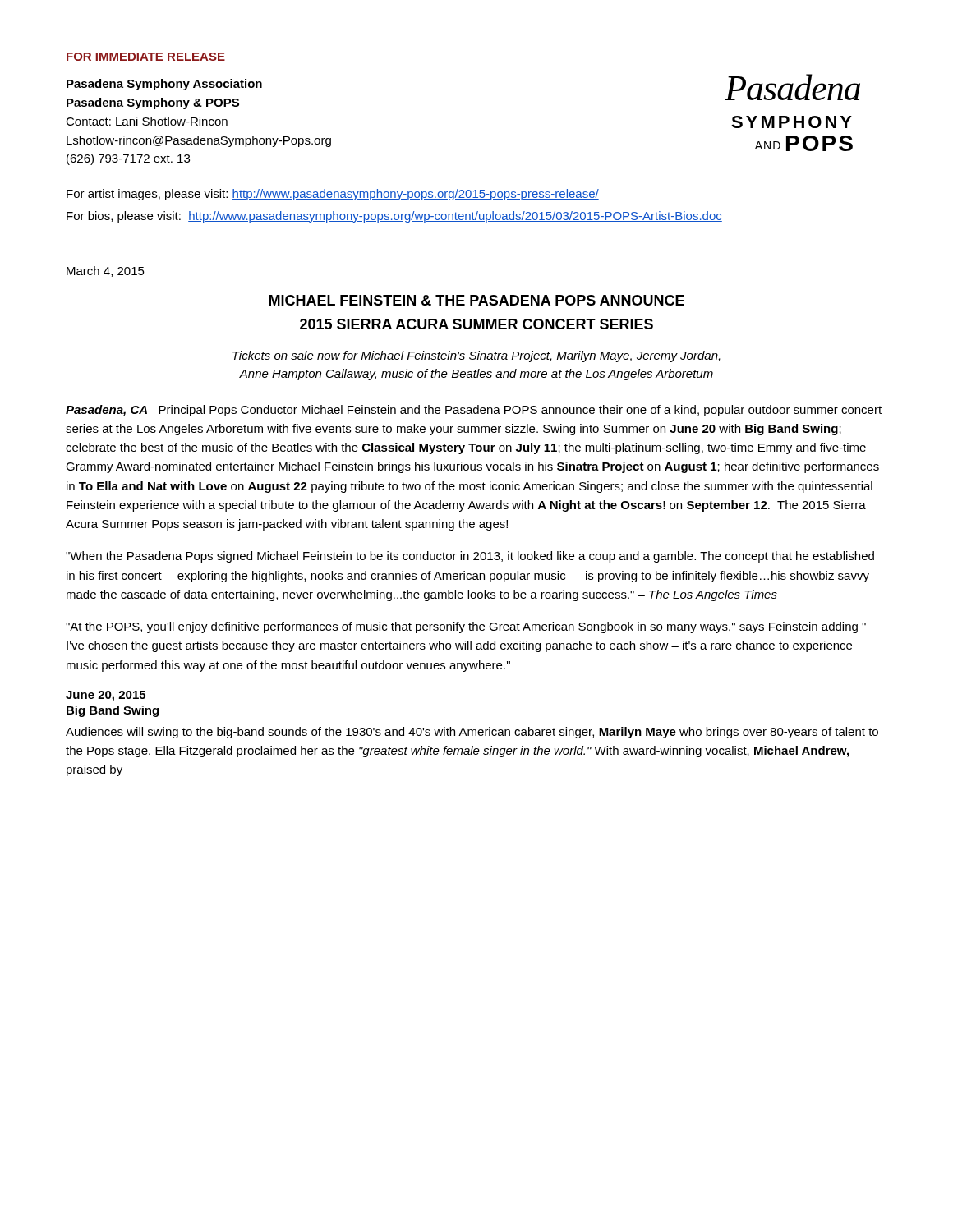
Task: Locate the text block starting "Audiences will swing"
Action: pyautogui.click(x=472, y=750)
